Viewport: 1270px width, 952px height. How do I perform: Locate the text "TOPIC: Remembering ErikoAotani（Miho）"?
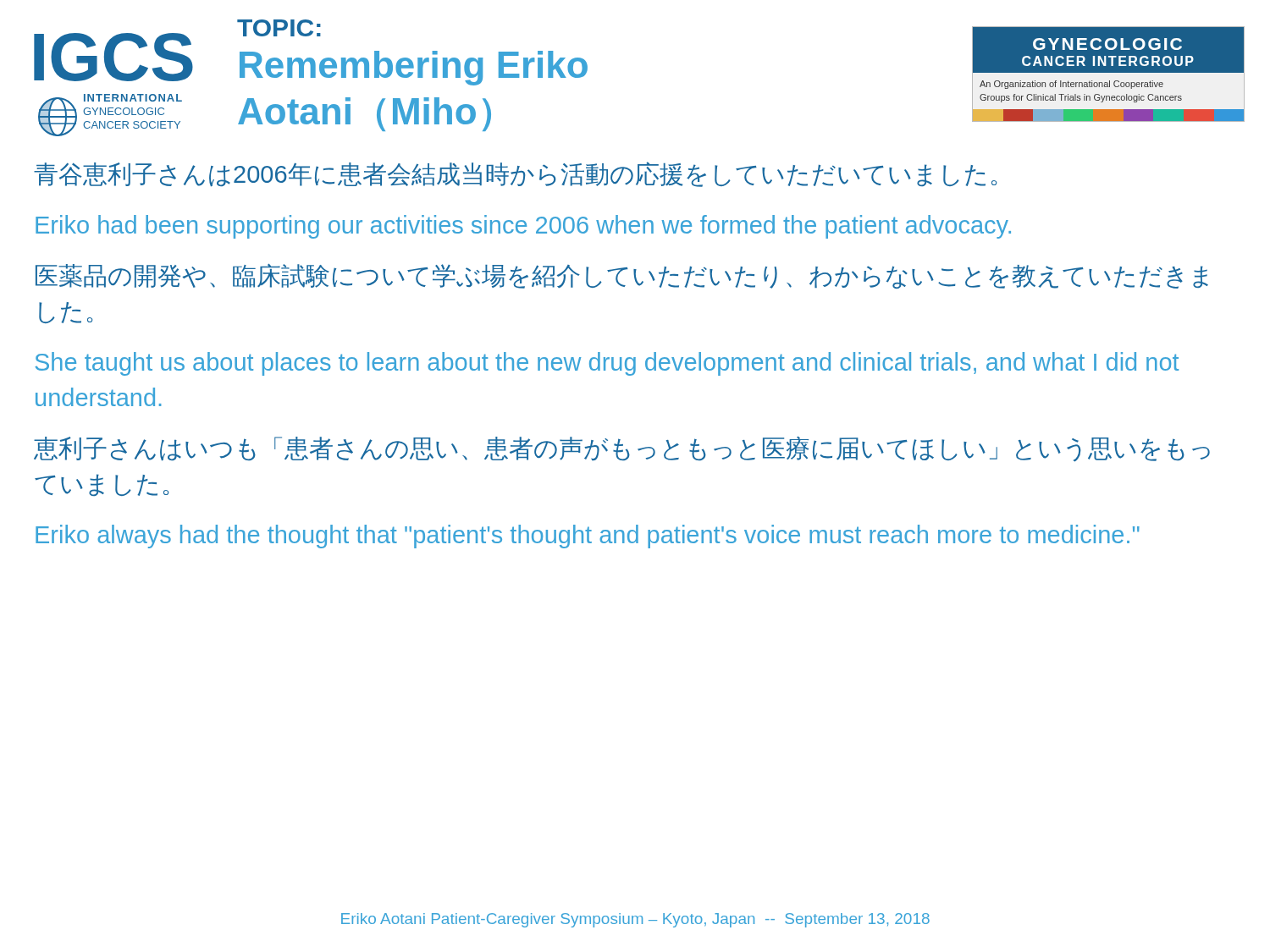tap(605, 74)
